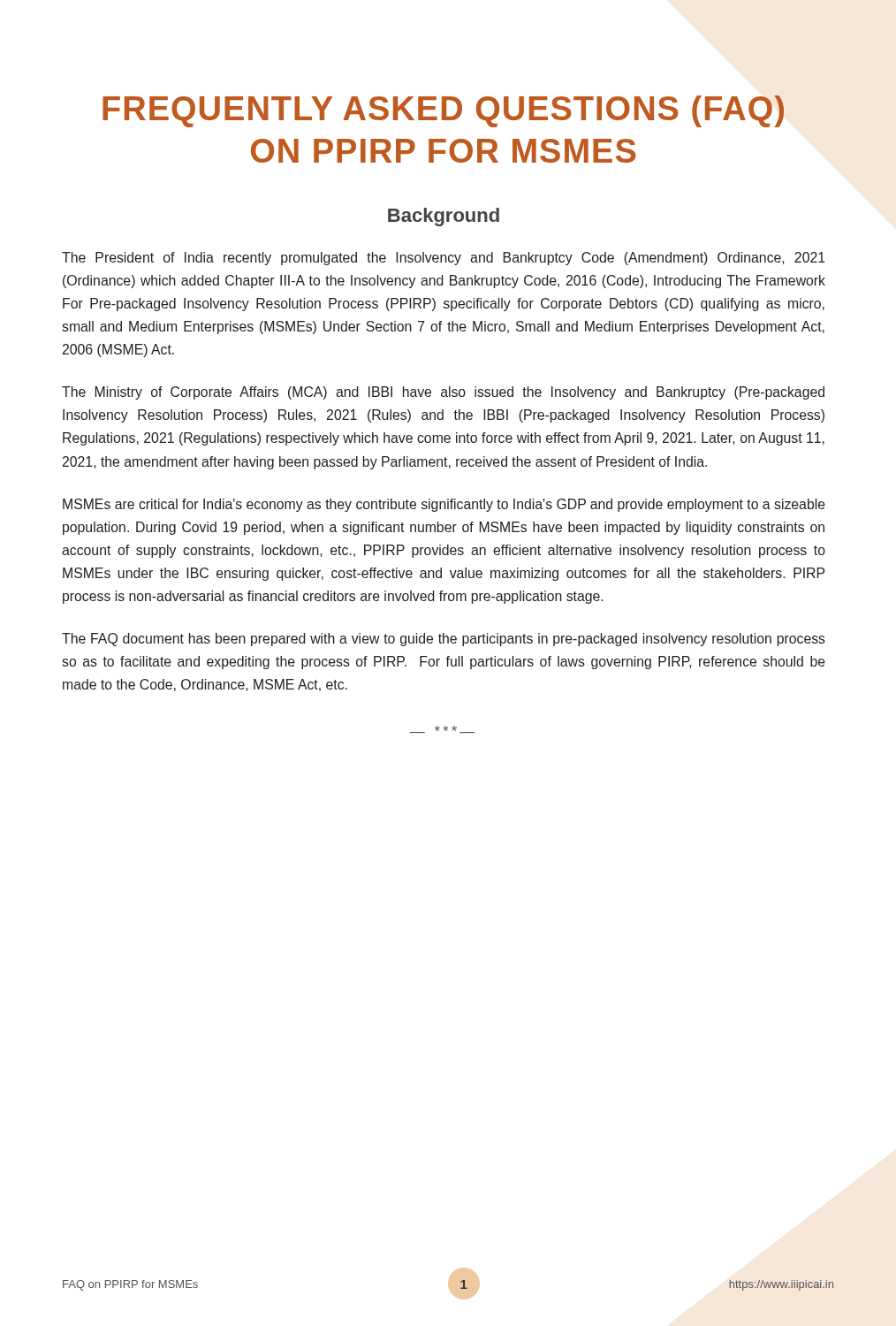
Task: Point to the block beginning "MSMEs are critical for India's"
Action: (x=444, y=550)
